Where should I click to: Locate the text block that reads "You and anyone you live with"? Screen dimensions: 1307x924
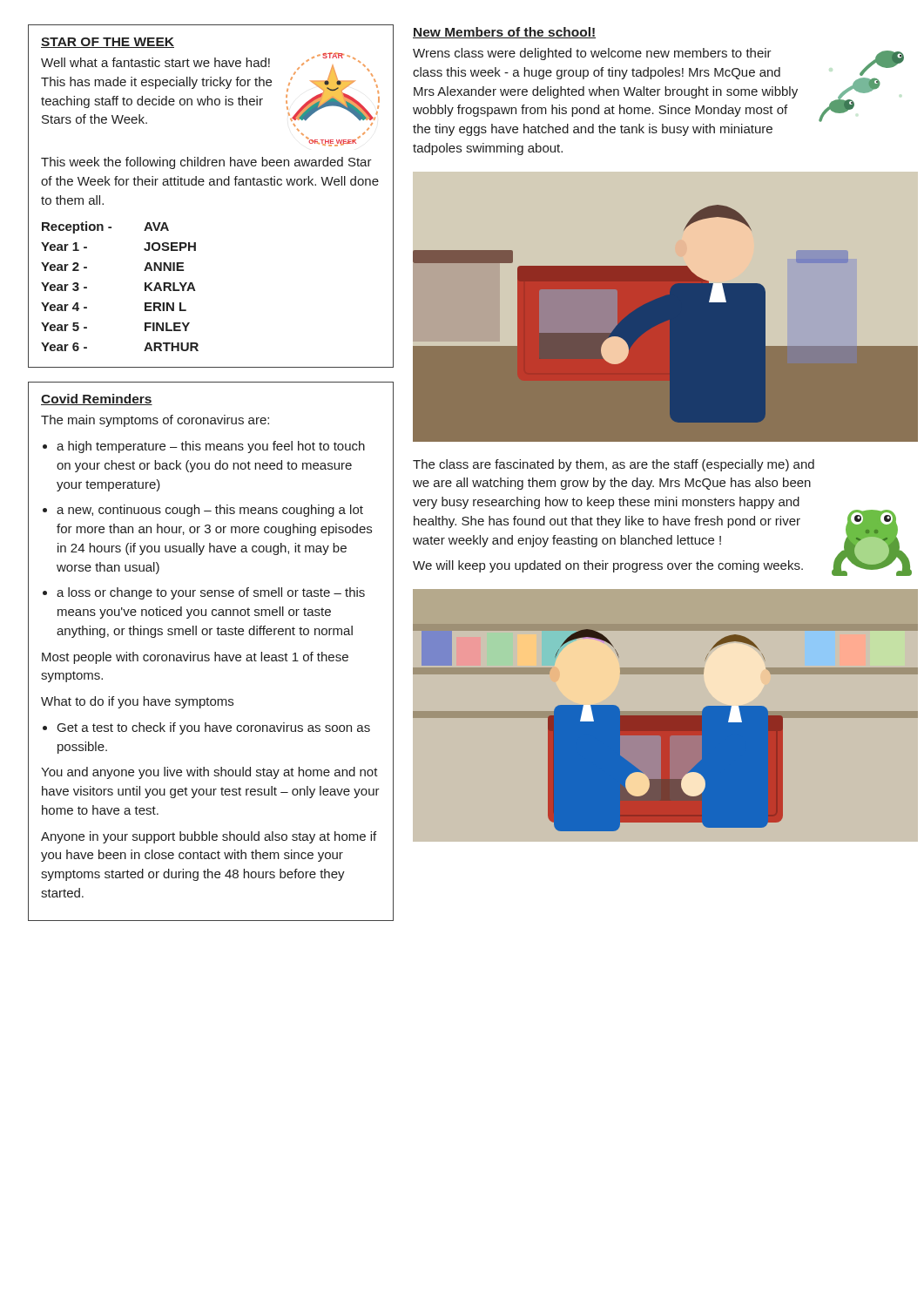click(211, 791)
